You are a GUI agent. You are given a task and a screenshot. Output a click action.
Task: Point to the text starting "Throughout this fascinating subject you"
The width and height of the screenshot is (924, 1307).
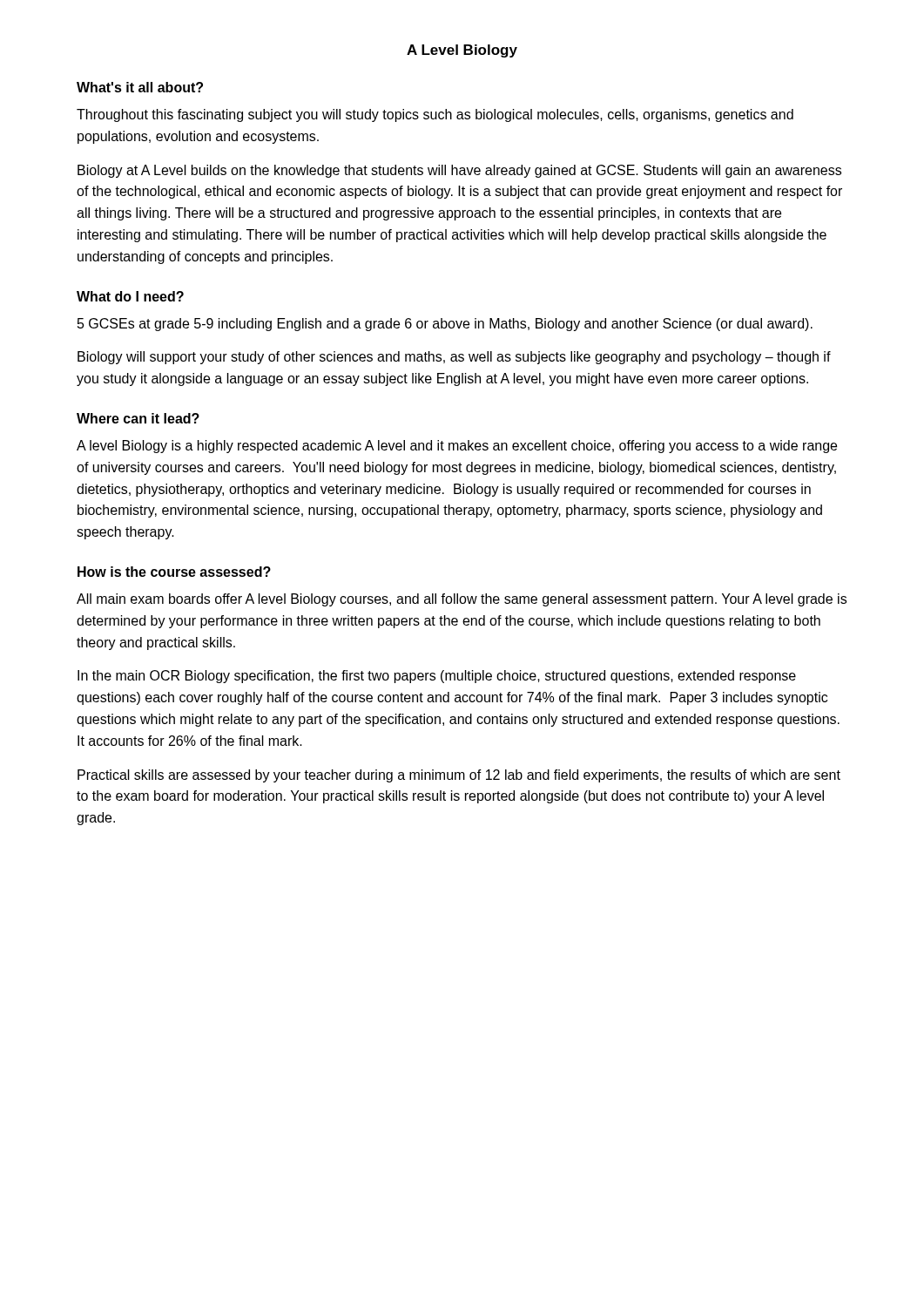point(435,125)
